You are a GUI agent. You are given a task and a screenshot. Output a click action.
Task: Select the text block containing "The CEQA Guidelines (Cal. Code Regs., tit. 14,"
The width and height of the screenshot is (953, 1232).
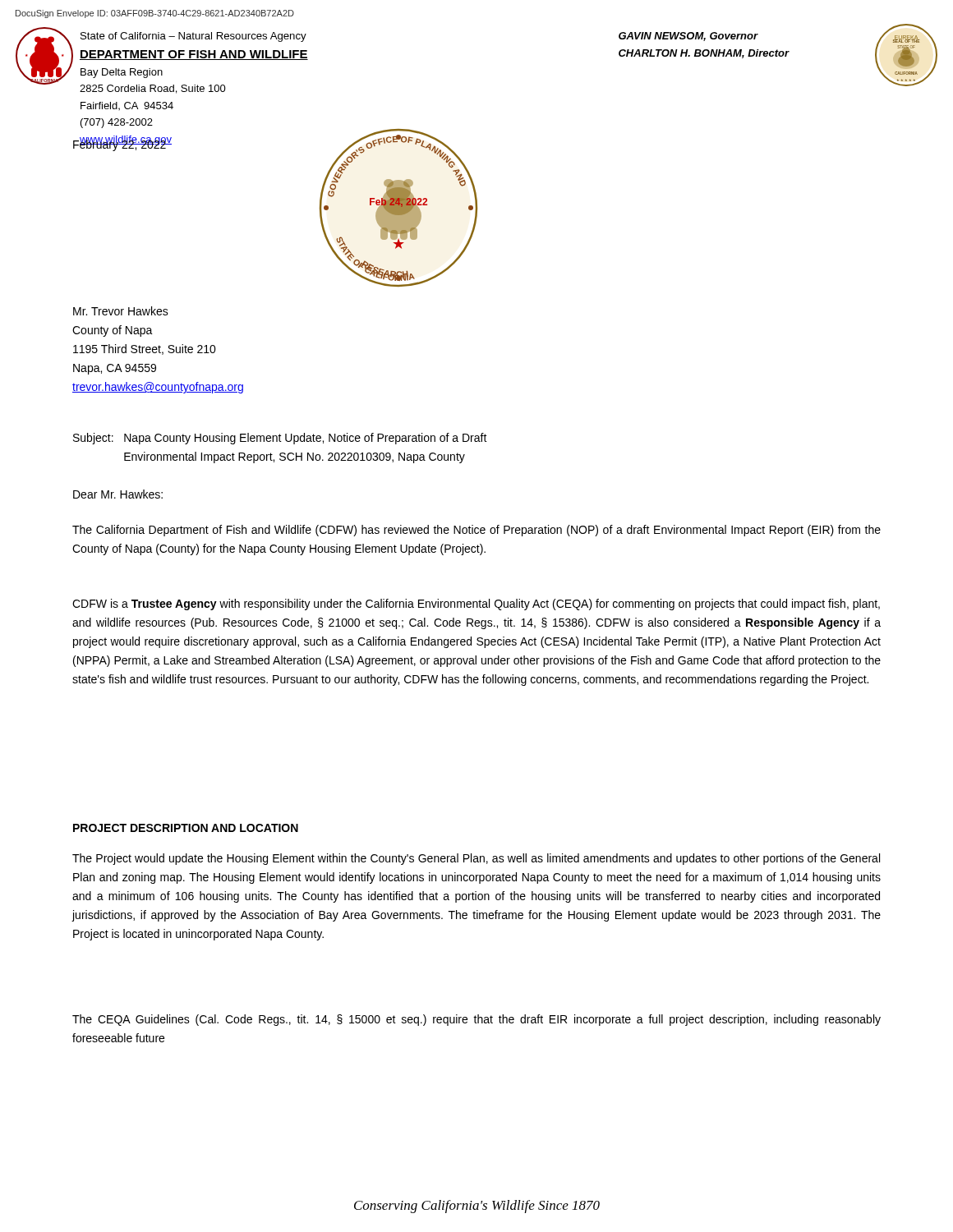tap(476, 1029)
